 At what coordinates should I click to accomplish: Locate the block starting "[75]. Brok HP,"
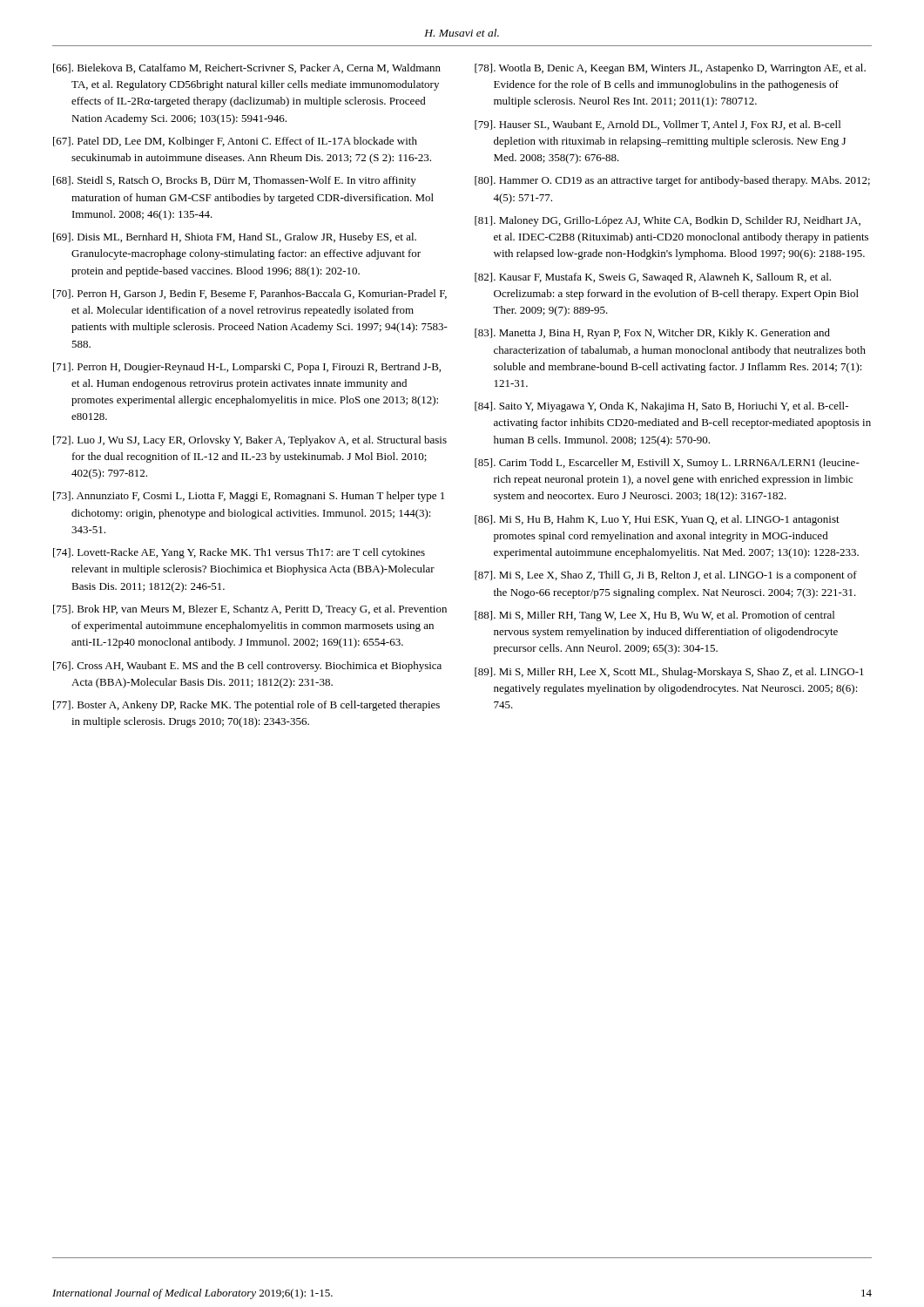tap(250, 625)
